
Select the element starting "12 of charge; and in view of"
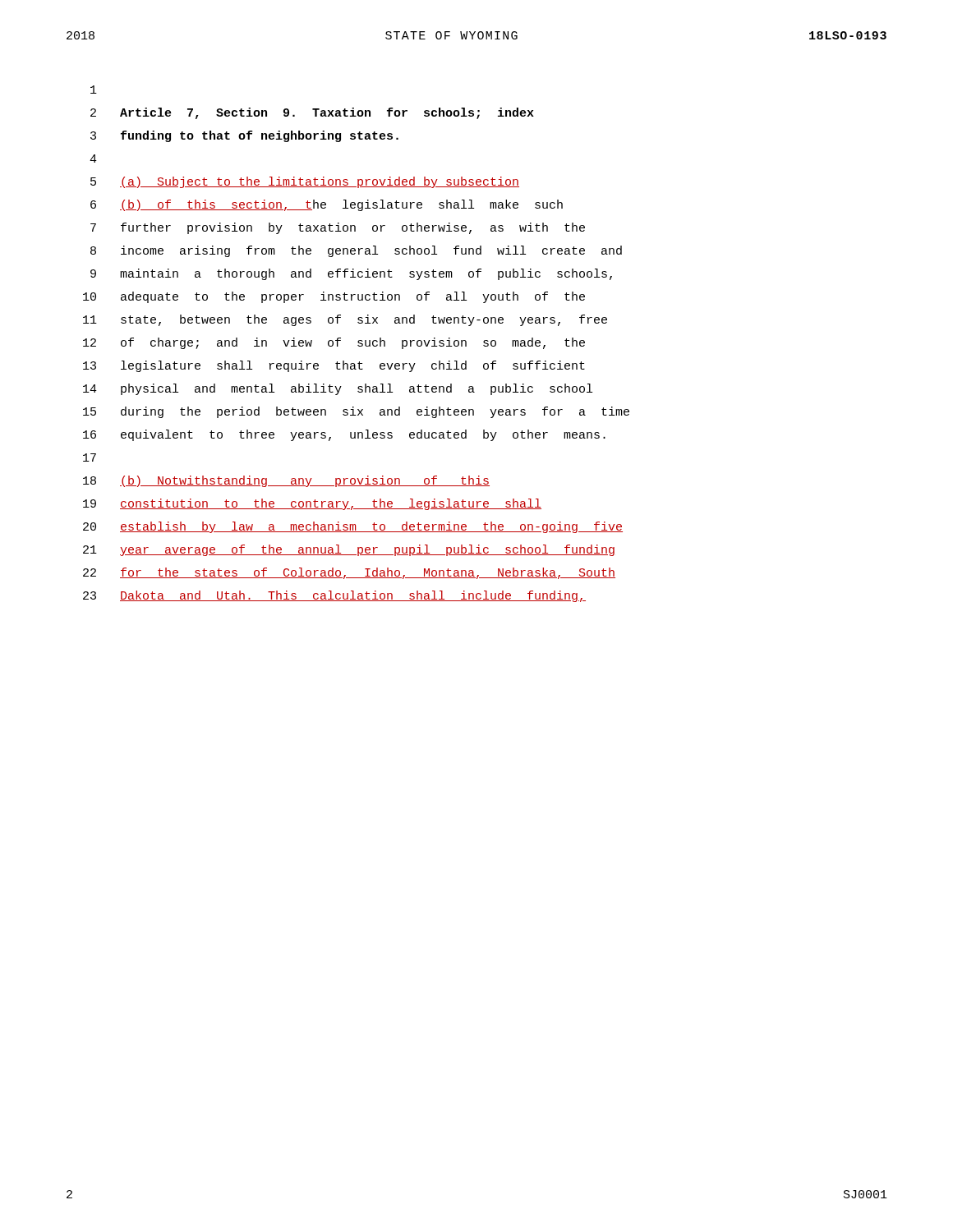pyautogui.click(x=476, y=344)
